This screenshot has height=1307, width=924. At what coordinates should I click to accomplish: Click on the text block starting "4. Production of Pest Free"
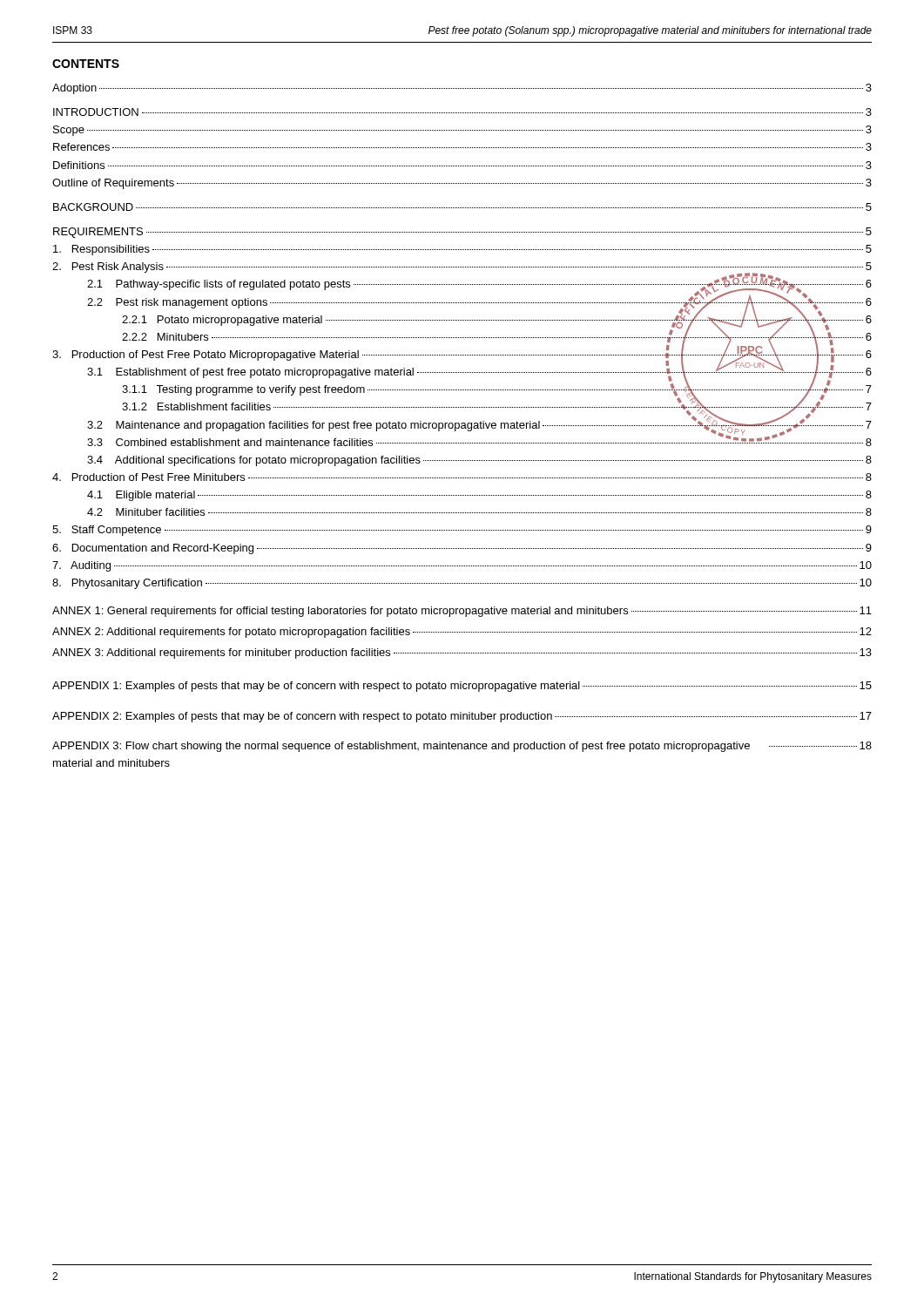(x=462, y=478)
